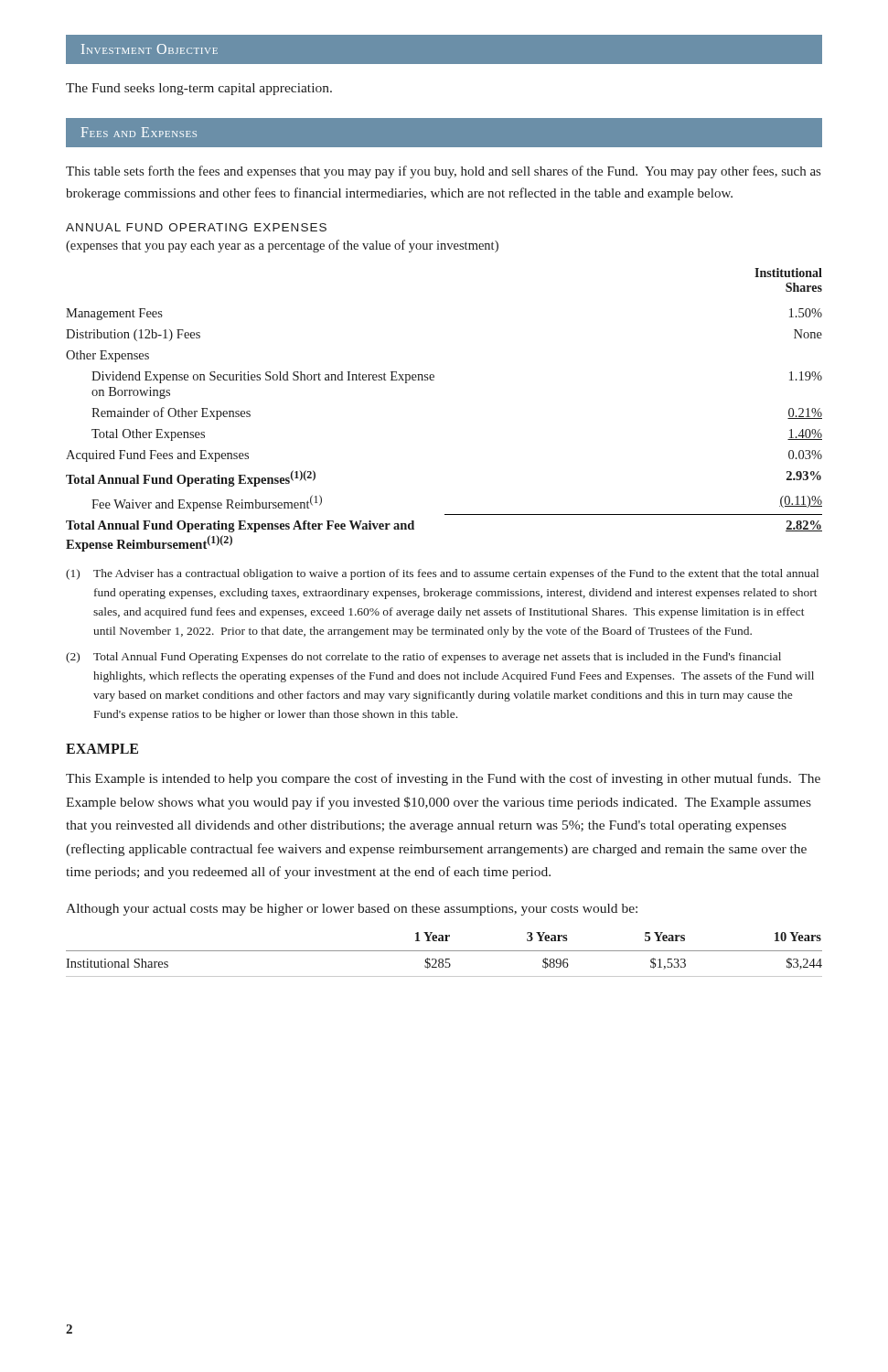Viewport: 888px width, 1372px height.
Task: Select the section header containing "Investment Objective"
Action: (x=150, y=49)
